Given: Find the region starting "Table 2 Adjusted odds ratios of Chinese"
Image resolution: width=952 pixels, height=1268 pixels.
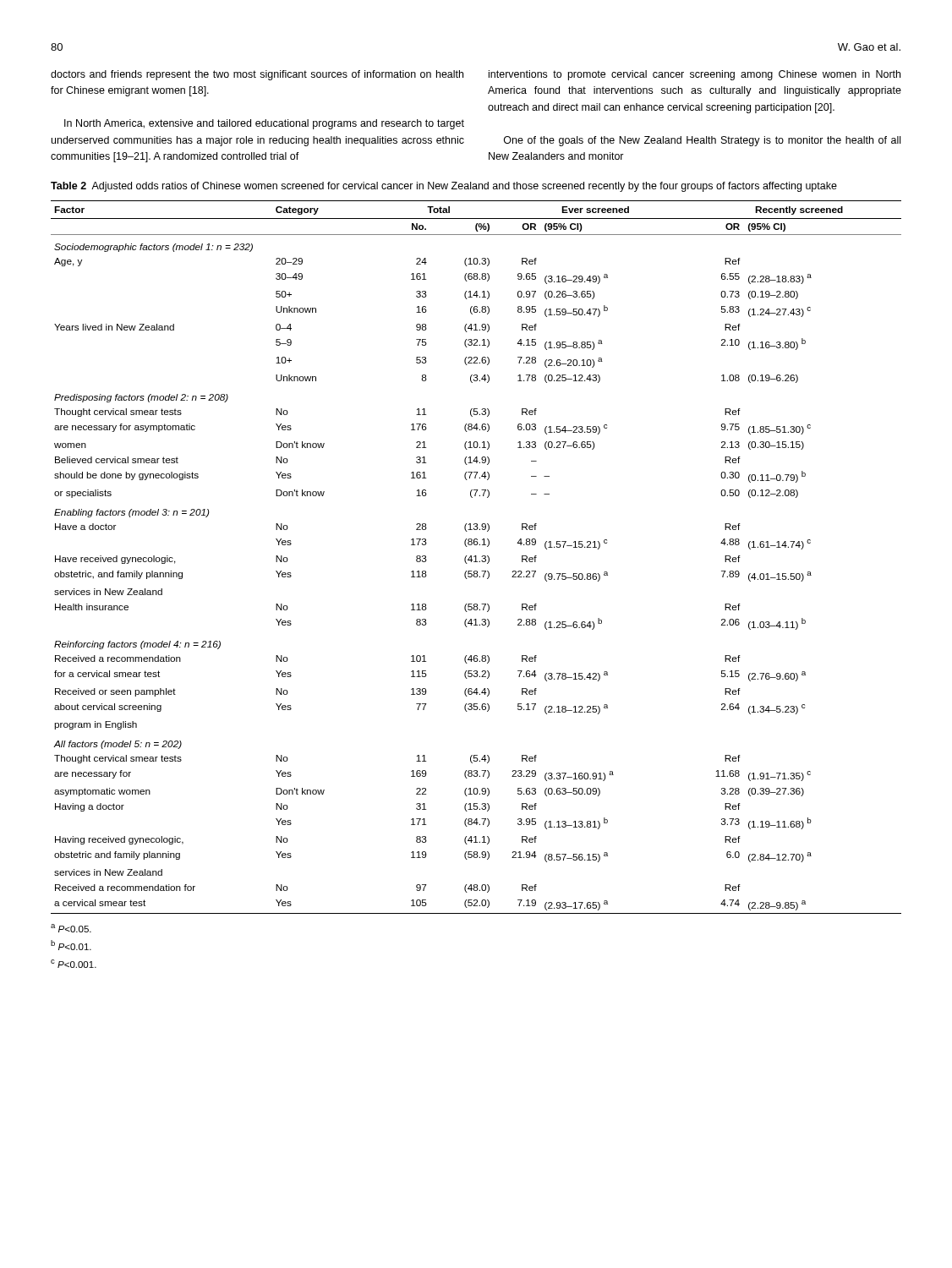Looking at the screenshot, I should [x=444, y=186].
